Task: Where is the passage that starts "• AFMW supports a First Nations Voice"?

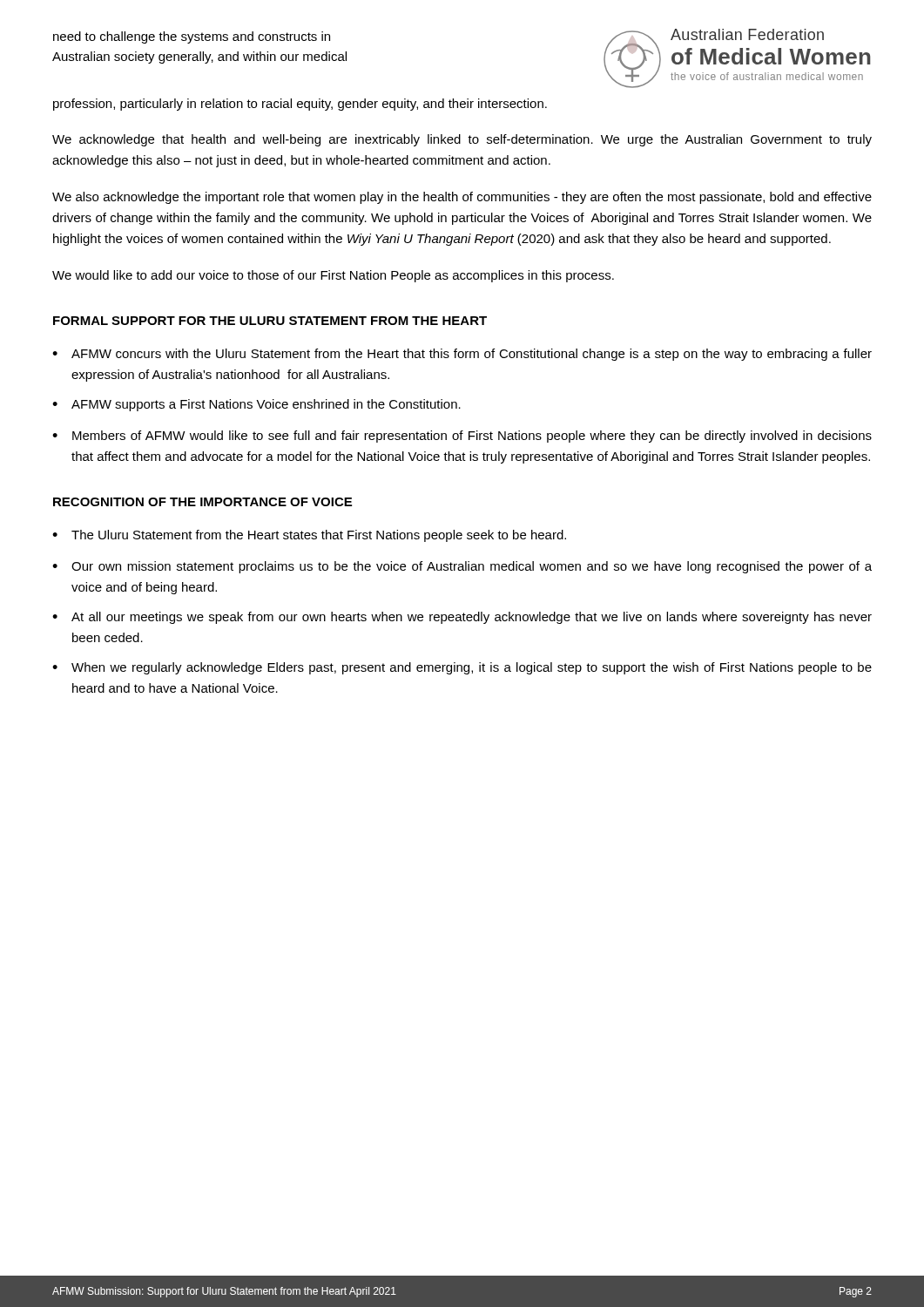Action: pyautogui.click(x=462, y=405)
